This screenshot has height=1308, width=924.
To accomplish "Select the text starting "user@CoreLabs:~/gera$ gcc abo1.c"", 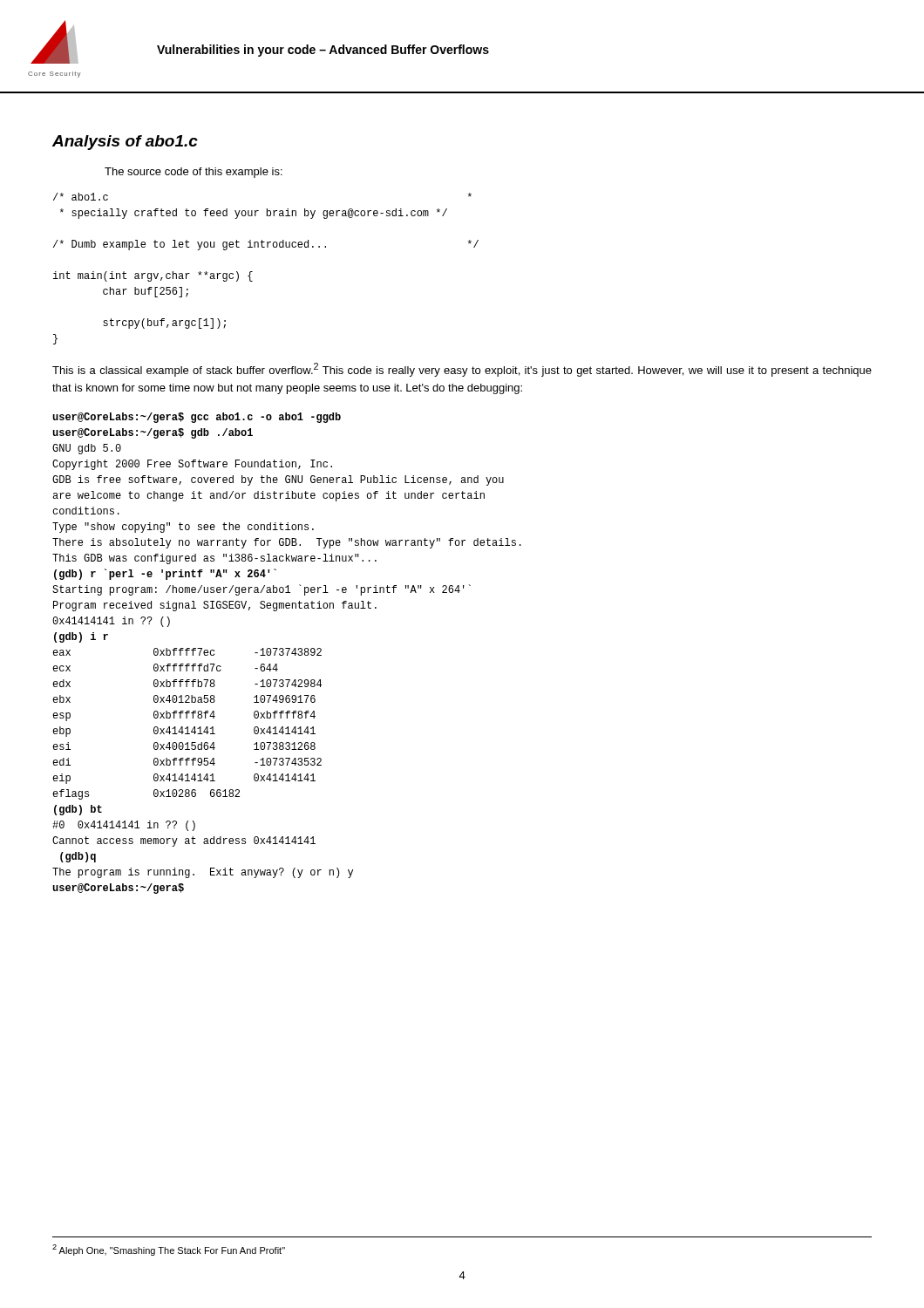I will [197, 418].
